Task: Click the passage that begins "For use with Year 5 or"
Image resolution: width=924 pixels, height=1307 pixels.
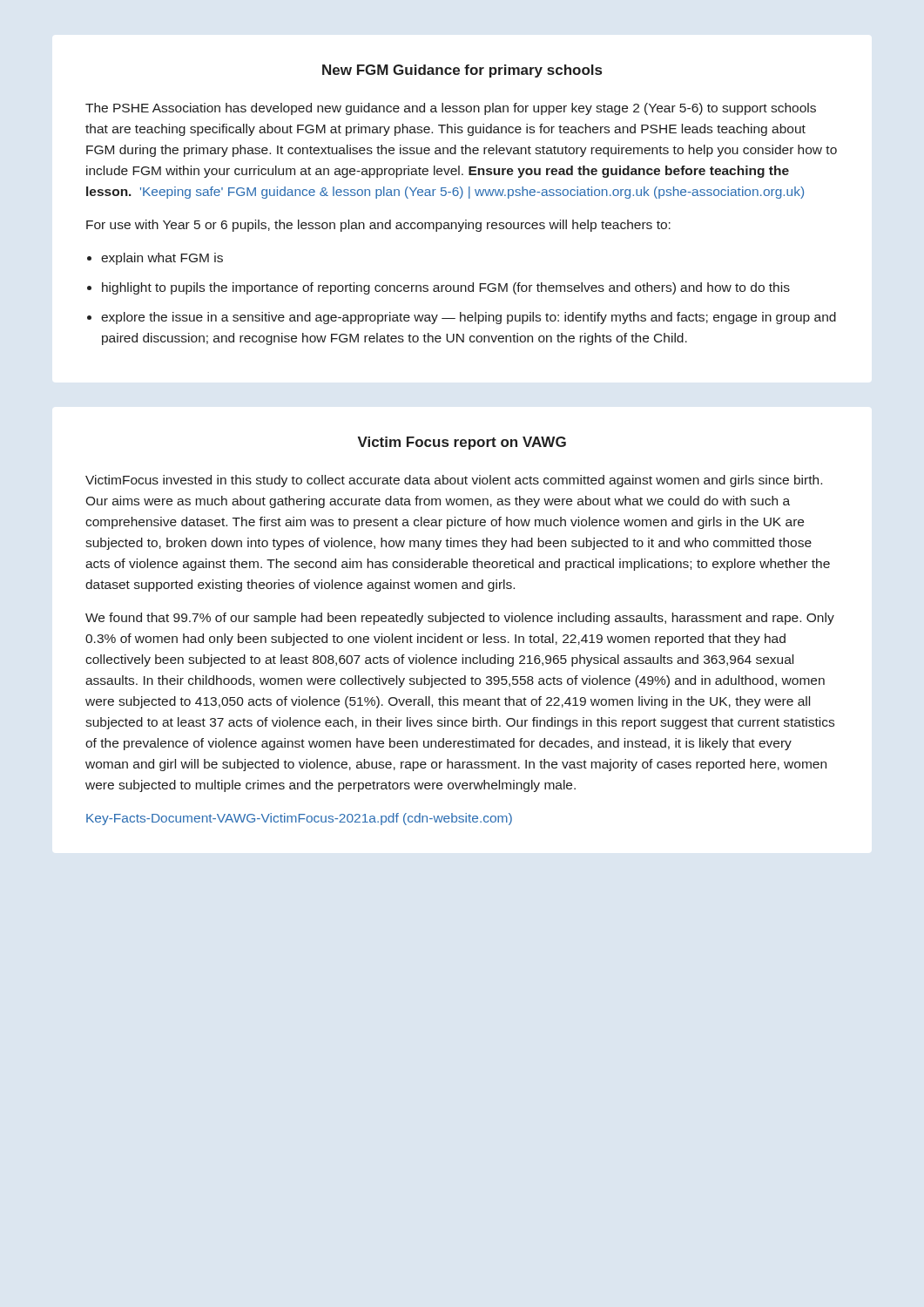Action: point(378,225)
